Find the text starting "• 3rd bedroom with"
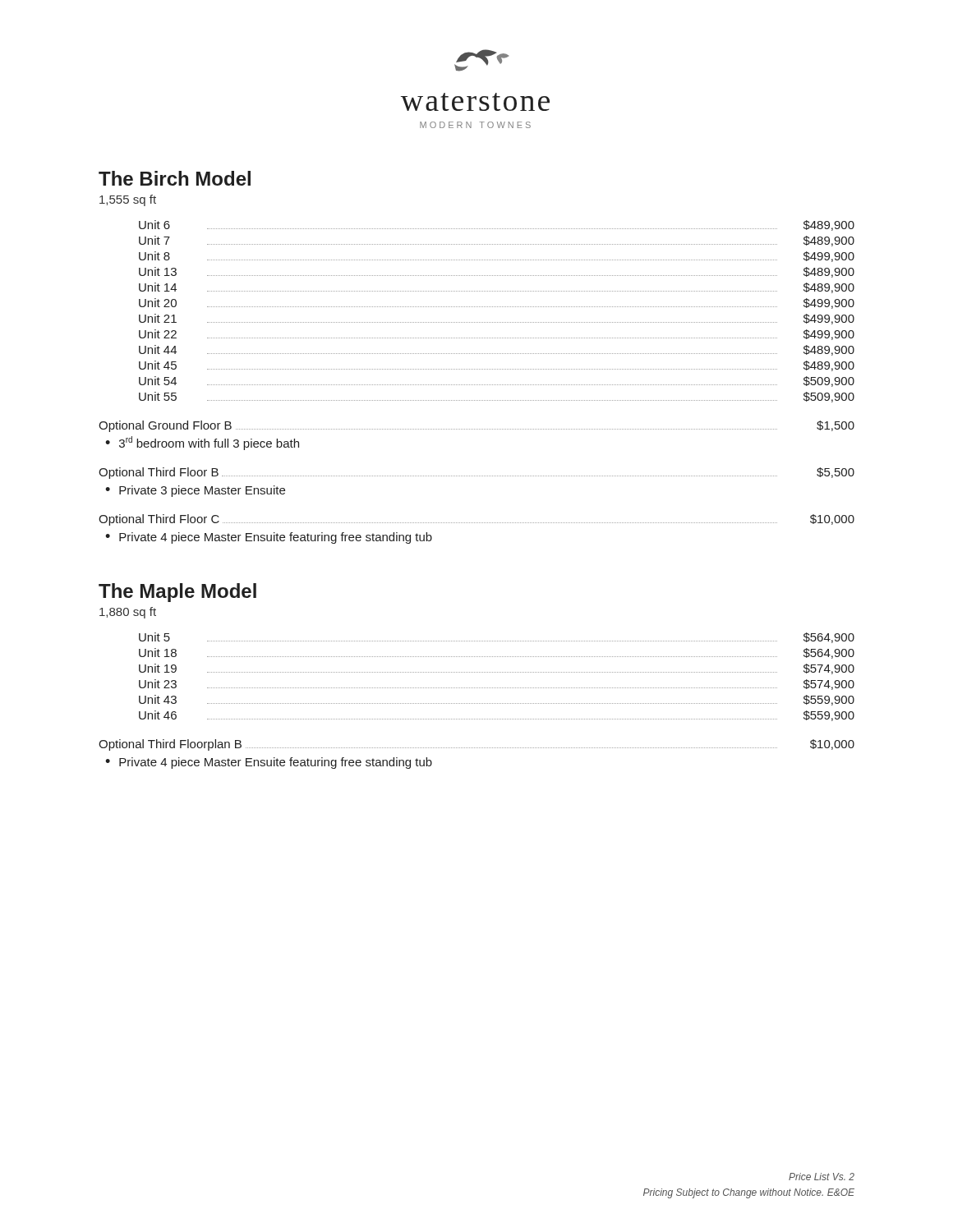The height and width of the screenshot is (1232, 953). 203,443
